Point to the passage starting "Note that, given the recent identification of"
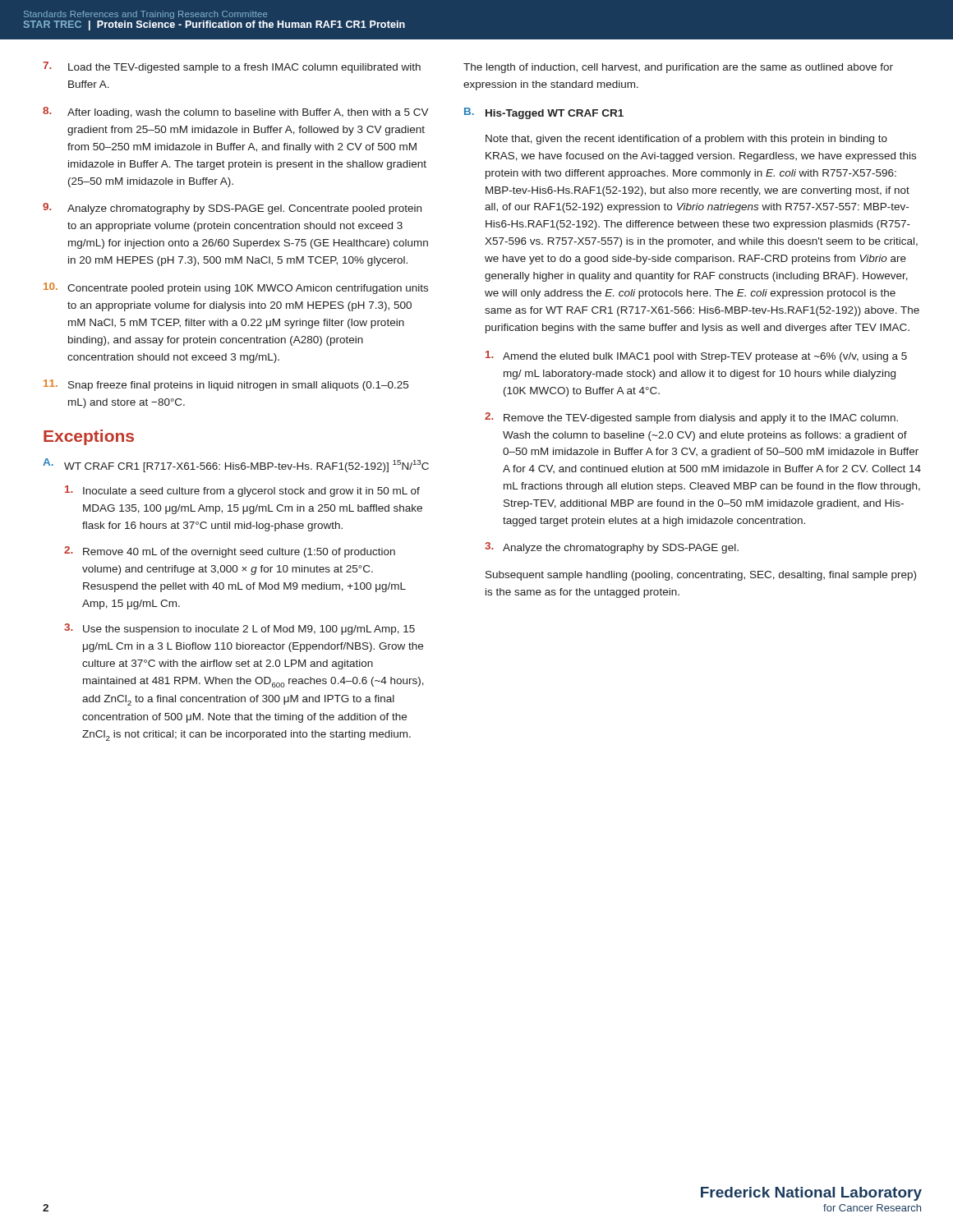Viewport: 953px width, 1232px height. (x=702, y=233)
